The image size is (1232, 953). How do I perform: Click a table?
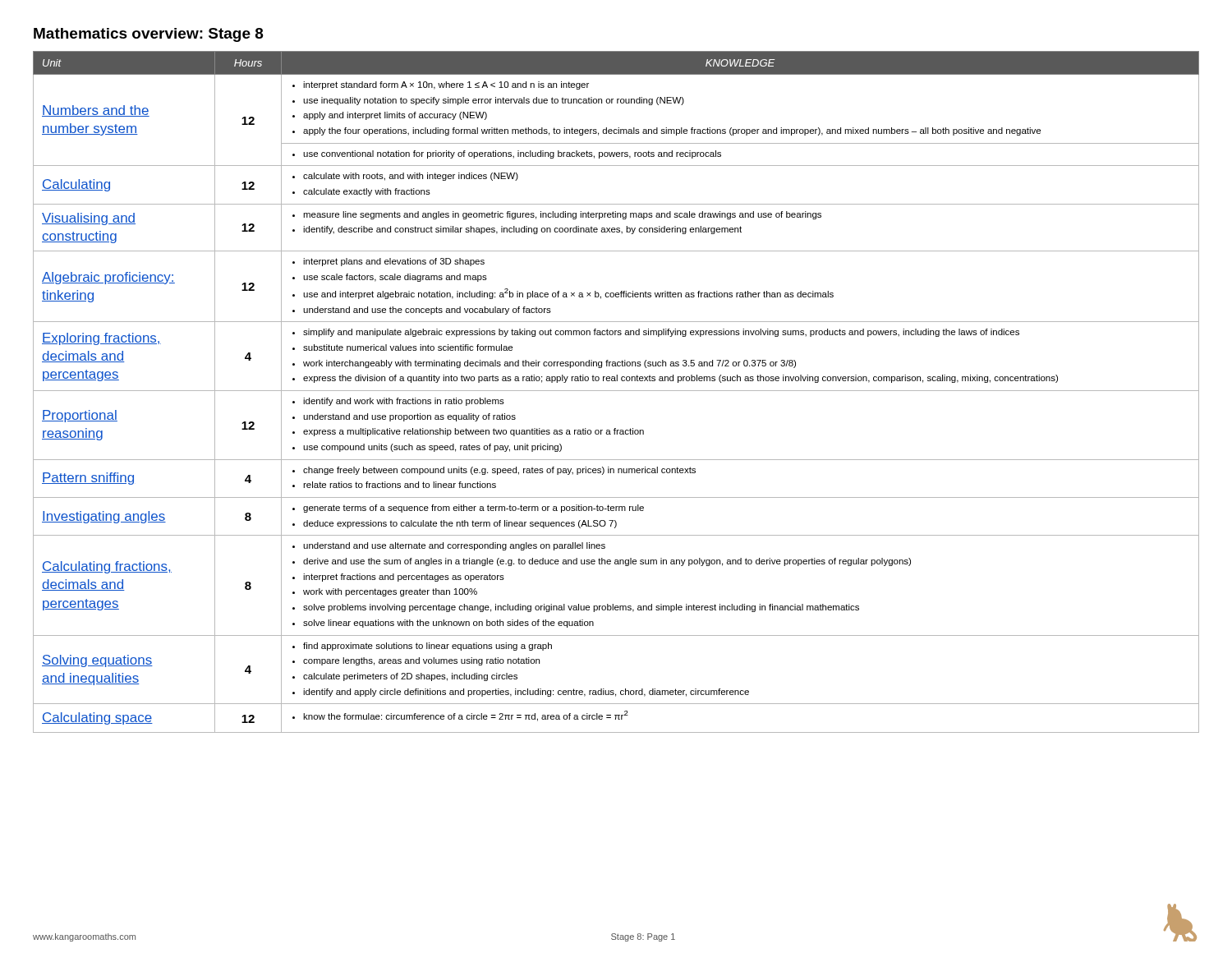pos(616,392)
